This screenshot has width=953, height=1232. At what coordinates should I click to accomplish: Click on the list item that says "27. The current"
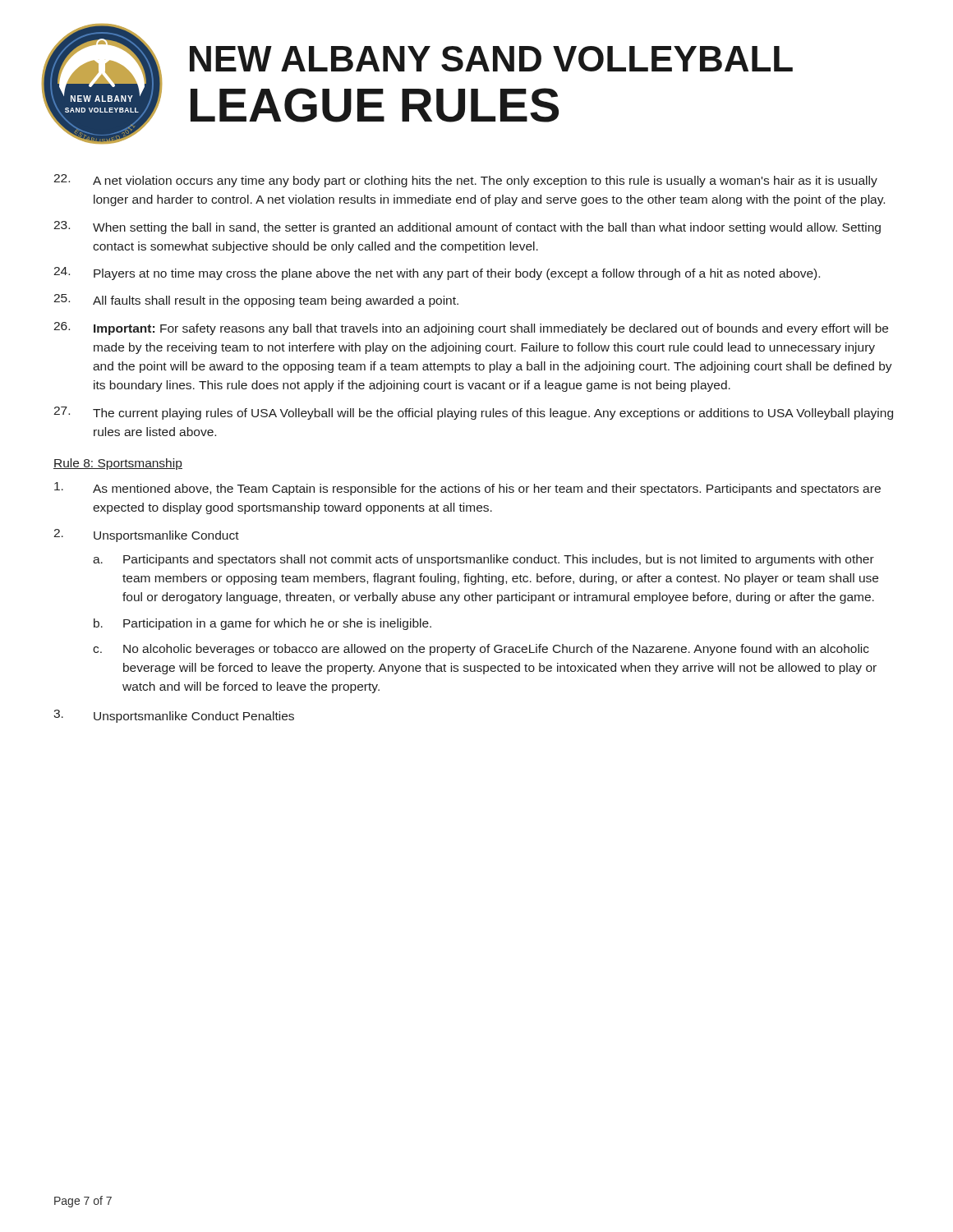pyautogui.click(x=476, y=422)
